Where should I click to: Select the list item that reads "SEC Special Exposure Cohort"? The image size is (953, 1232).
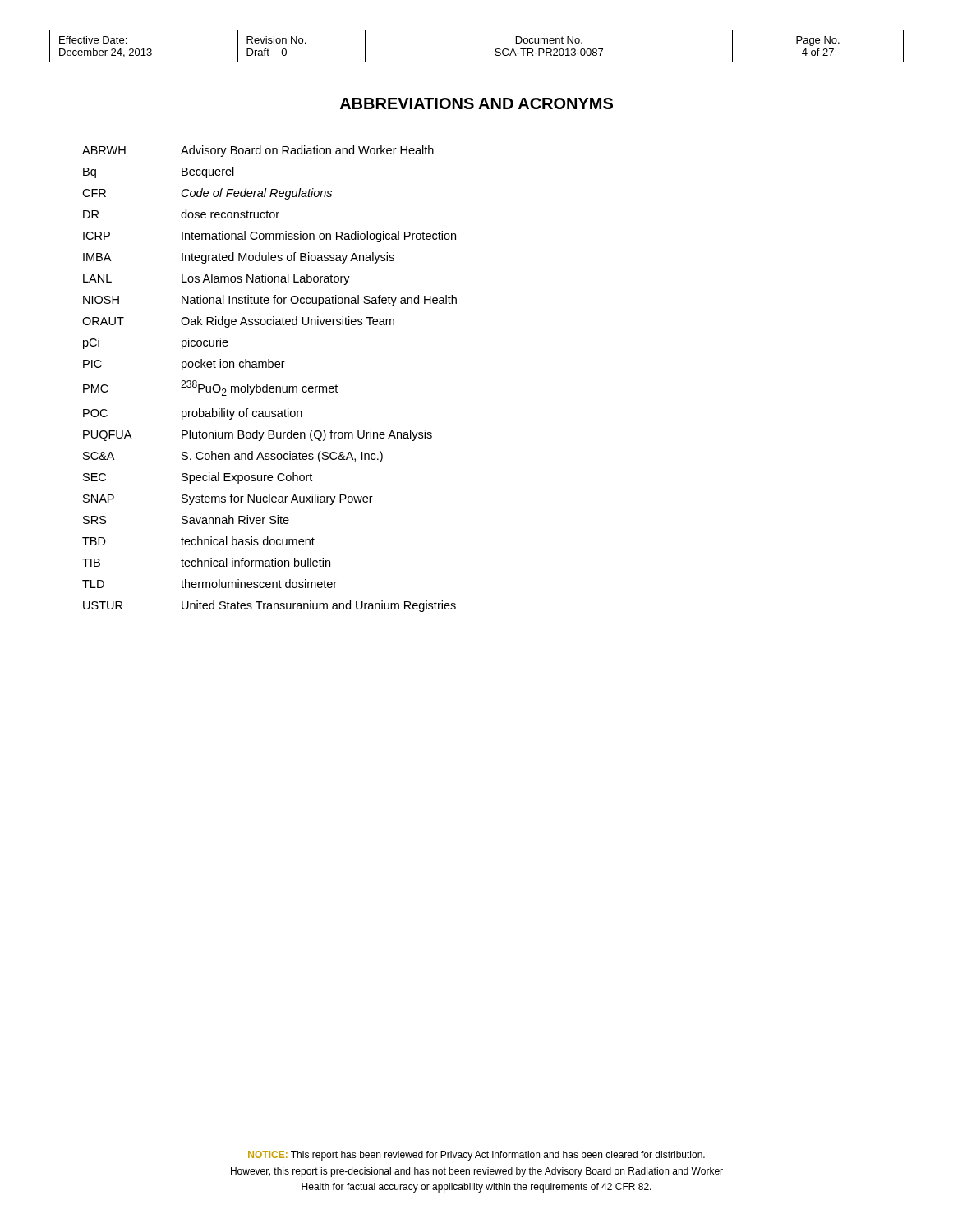[198, 478]
